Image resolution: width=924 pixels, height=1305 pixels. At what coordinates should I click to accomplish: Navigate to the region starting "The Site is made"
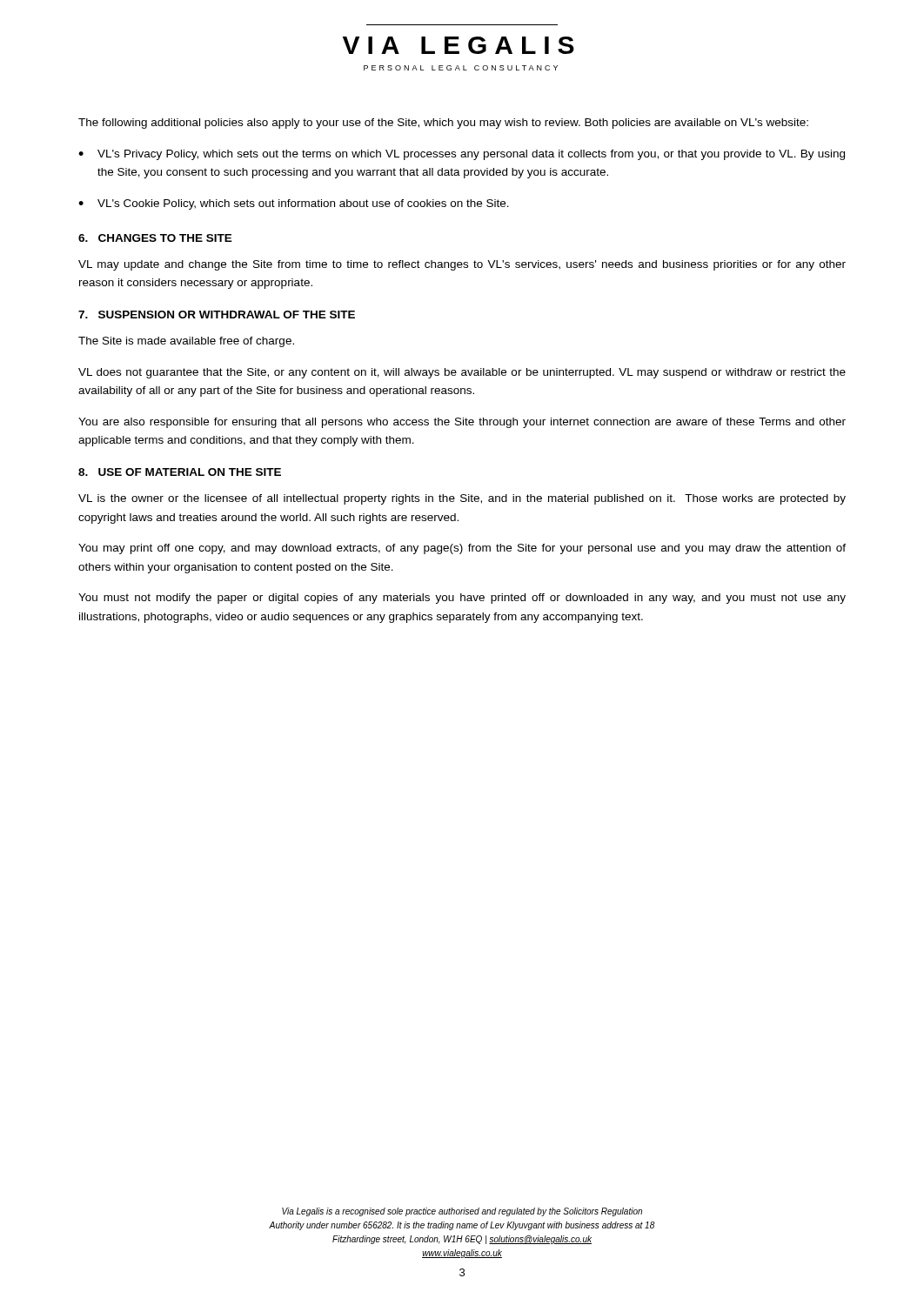pos(187,341)
